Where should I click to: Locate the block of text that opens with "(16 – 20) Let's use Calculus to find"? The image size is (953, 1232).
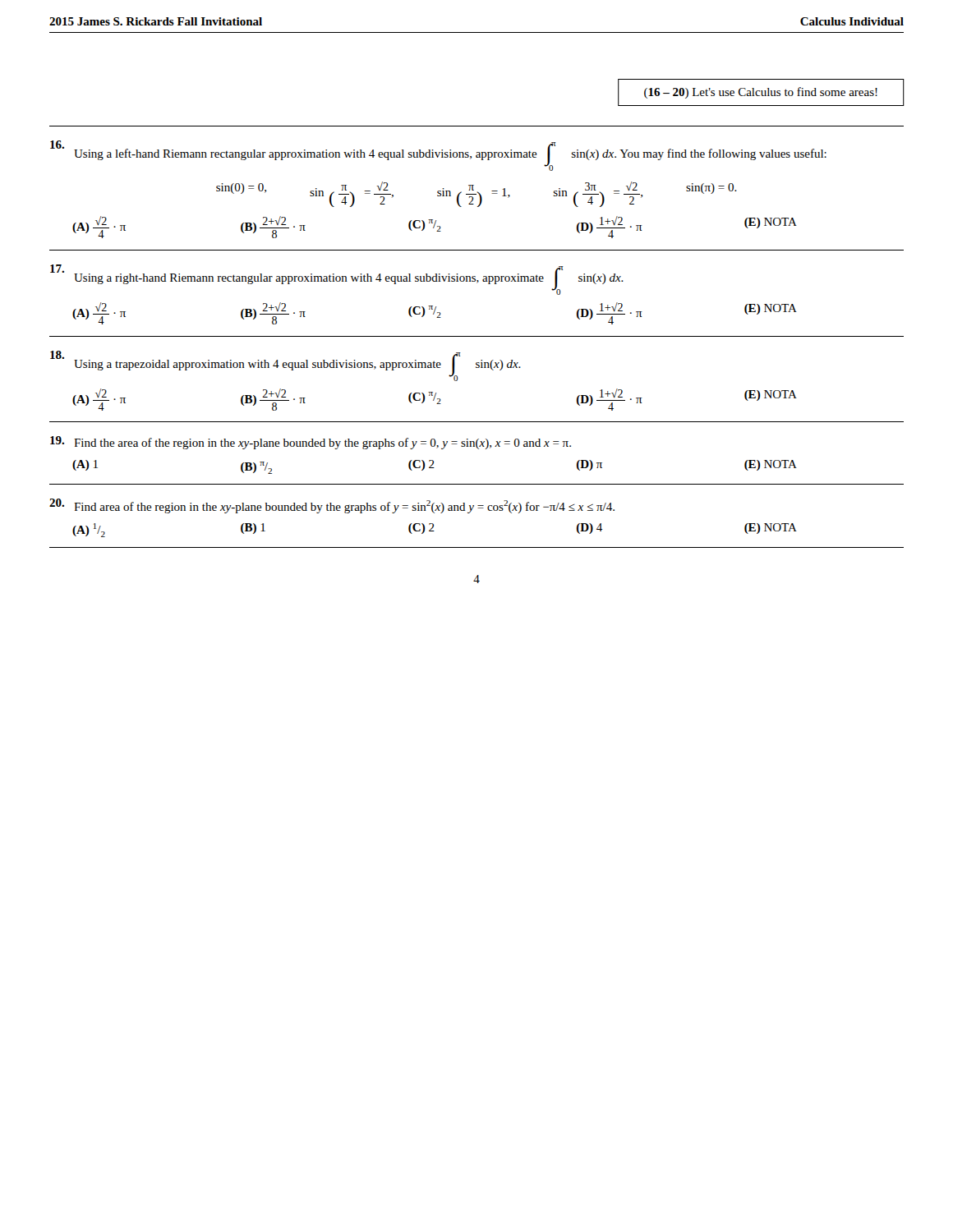point(761,92)
